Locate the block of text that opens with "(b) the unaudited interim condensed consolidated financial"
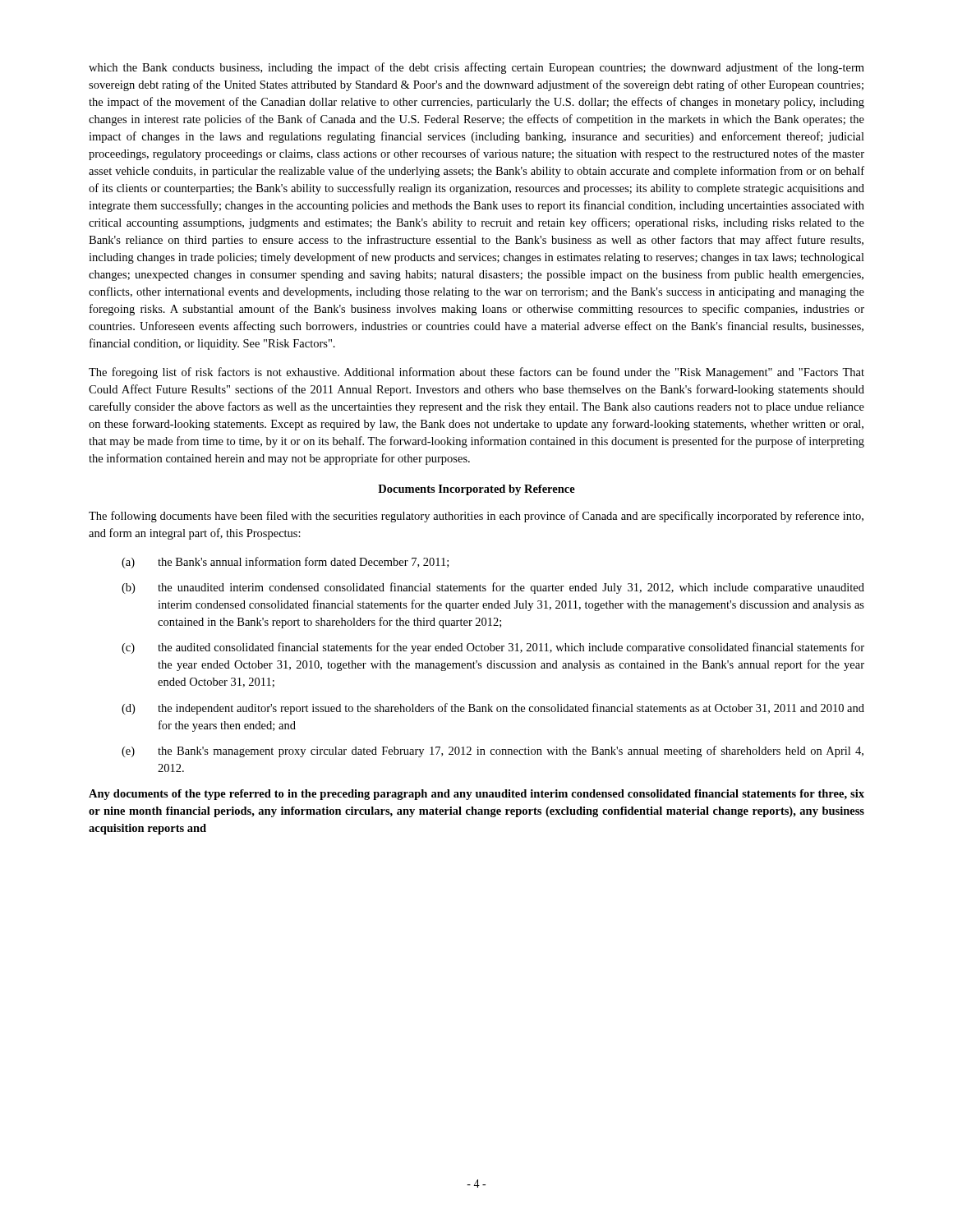Viewport: 953px width, 1232px height. point(493,605)
